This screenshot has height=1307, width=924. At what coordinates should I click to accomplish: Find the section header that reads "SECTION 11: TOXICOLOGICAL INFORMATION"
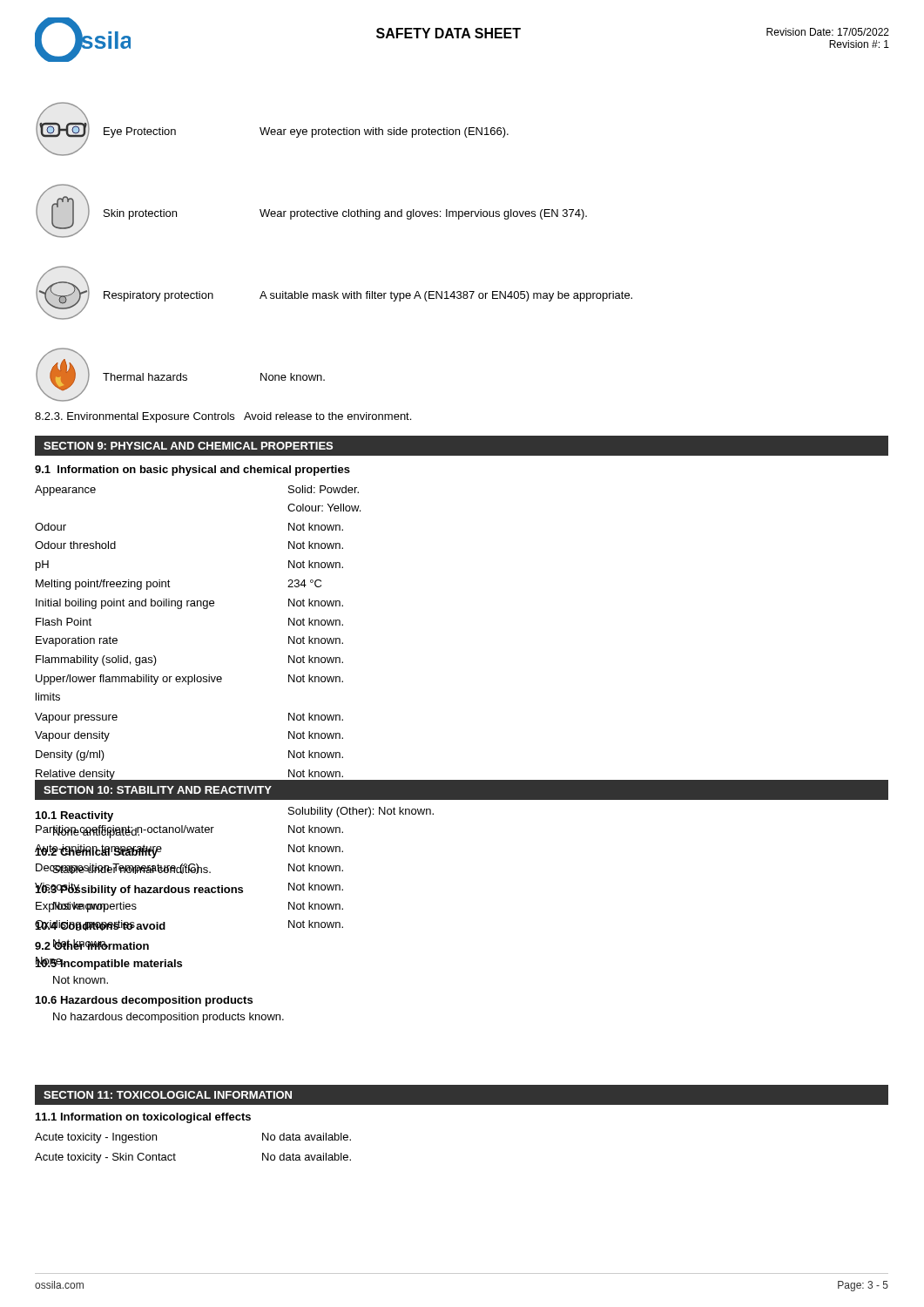tap(168, 1095)
